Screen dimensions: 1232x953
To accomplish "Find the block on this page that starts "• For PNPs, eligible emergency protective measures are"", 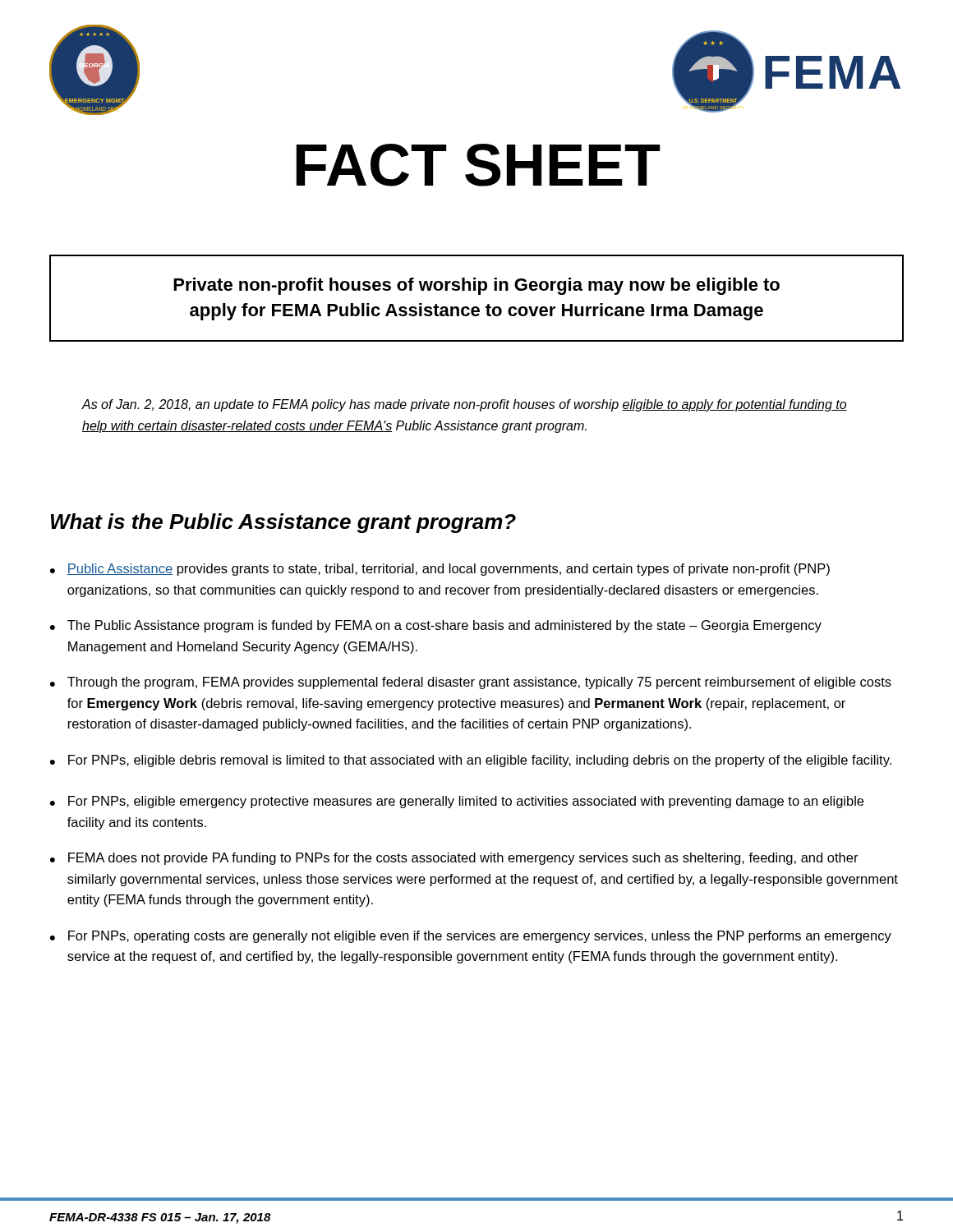I will click(476, 812).
